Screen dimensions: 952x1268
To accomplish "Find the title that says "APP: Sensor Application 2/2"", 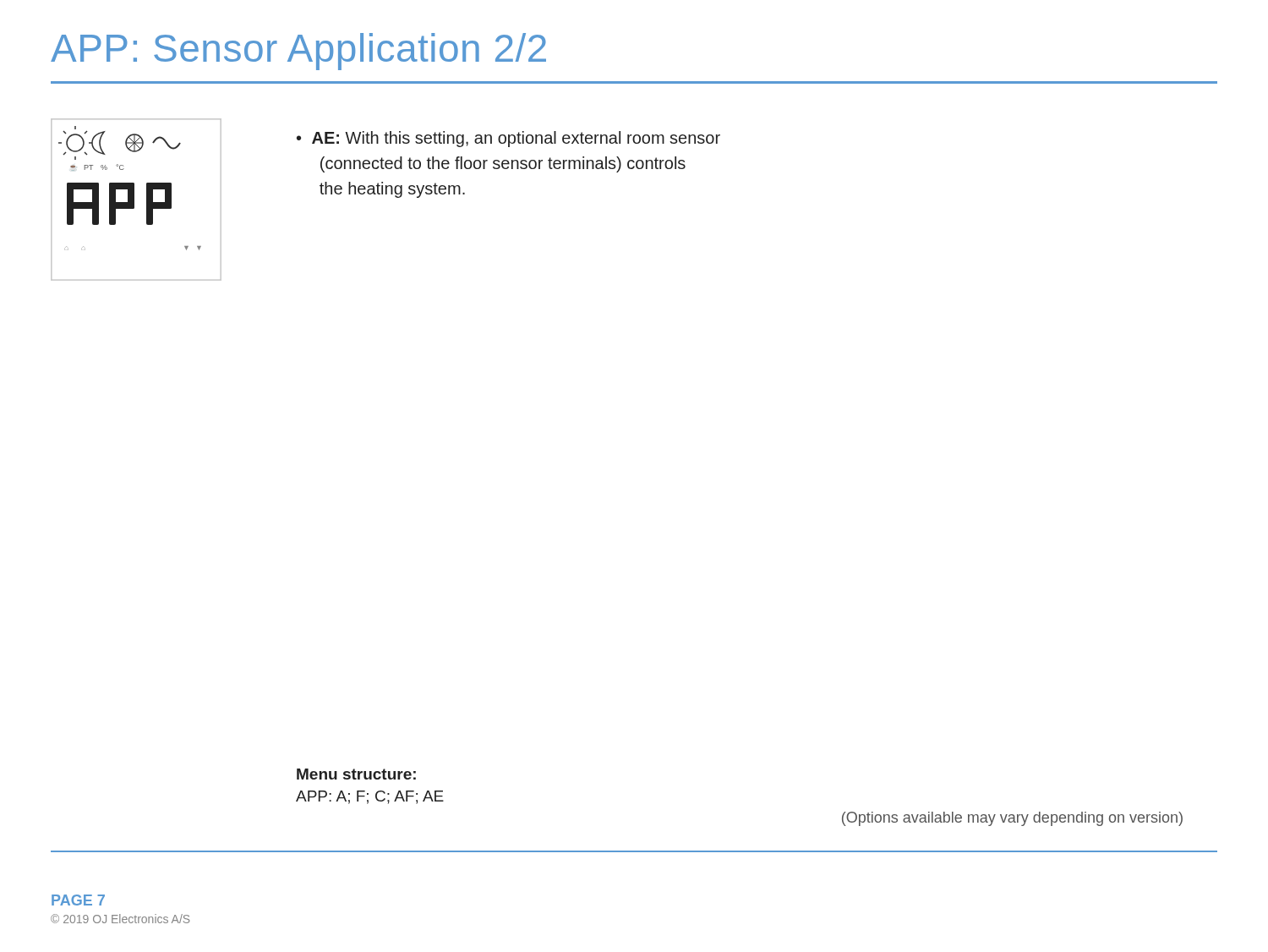I will (298, 52).
